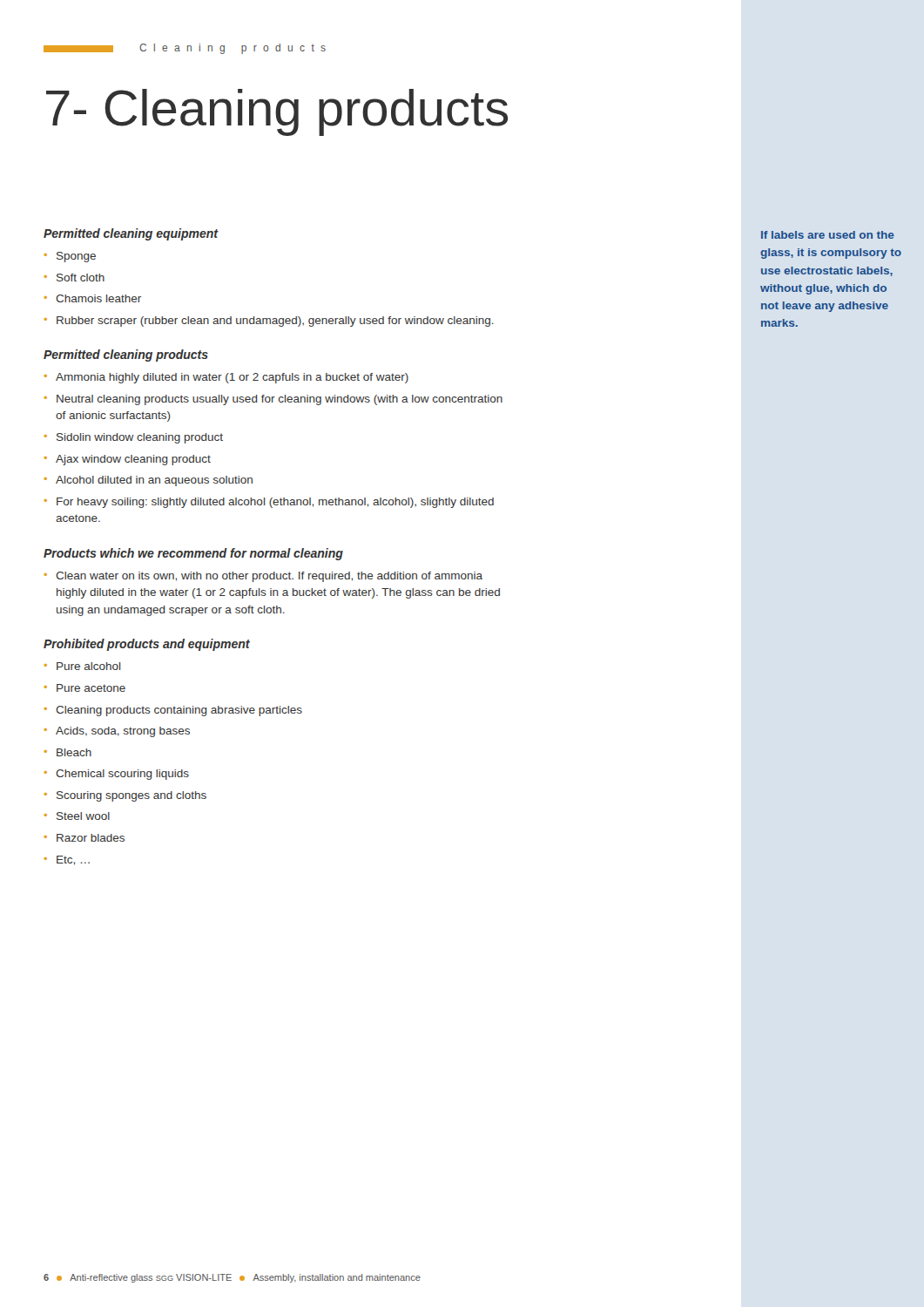The height and width of the screenshot is (1307, 924).
Task: Find the list item containing "Ammonia highly diluted in water (1 or"
Action: (232, 377)
